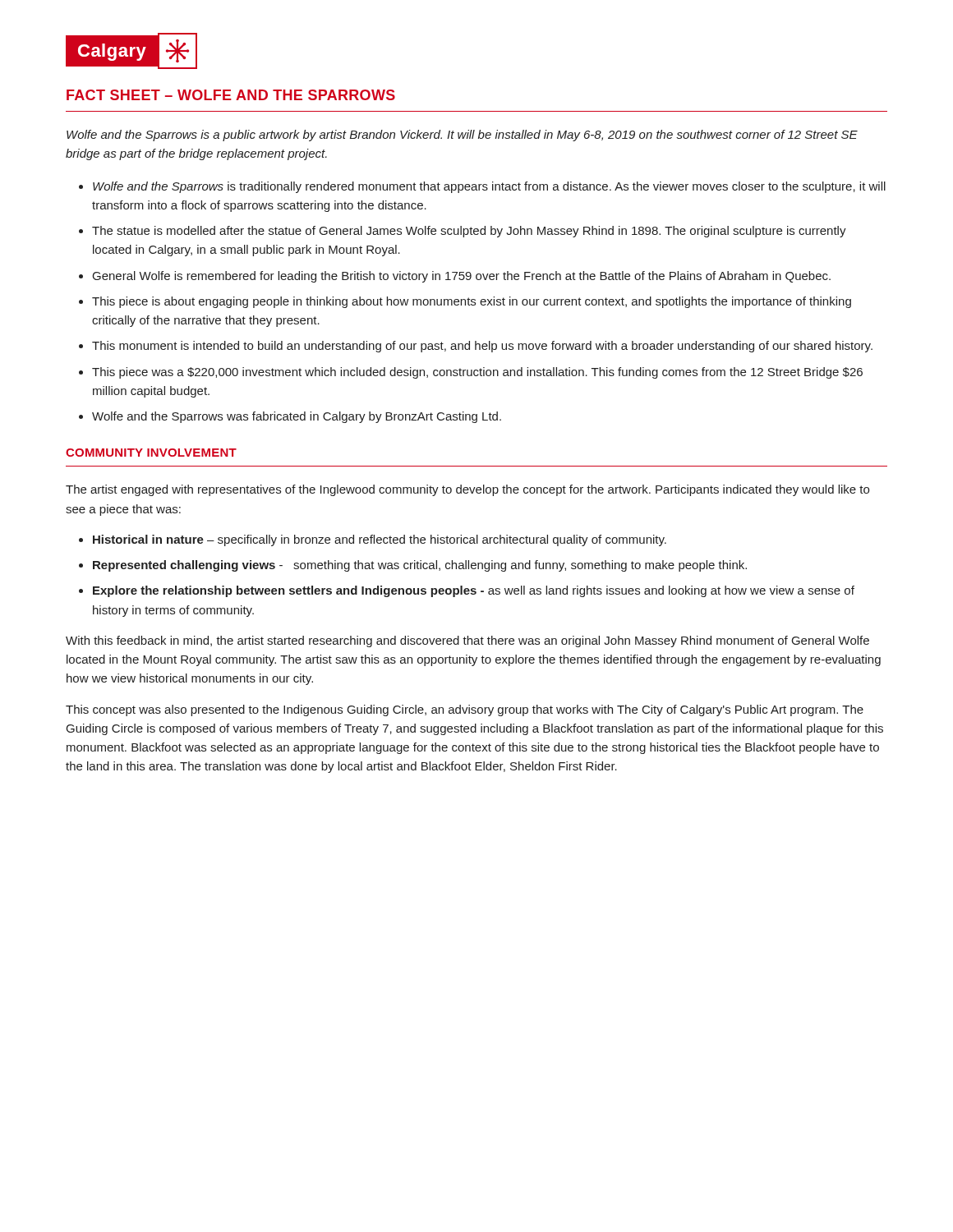953x1232 pixels.
Task: Select the text block starting "Historical in nature"
Action: tap(380, 539)
